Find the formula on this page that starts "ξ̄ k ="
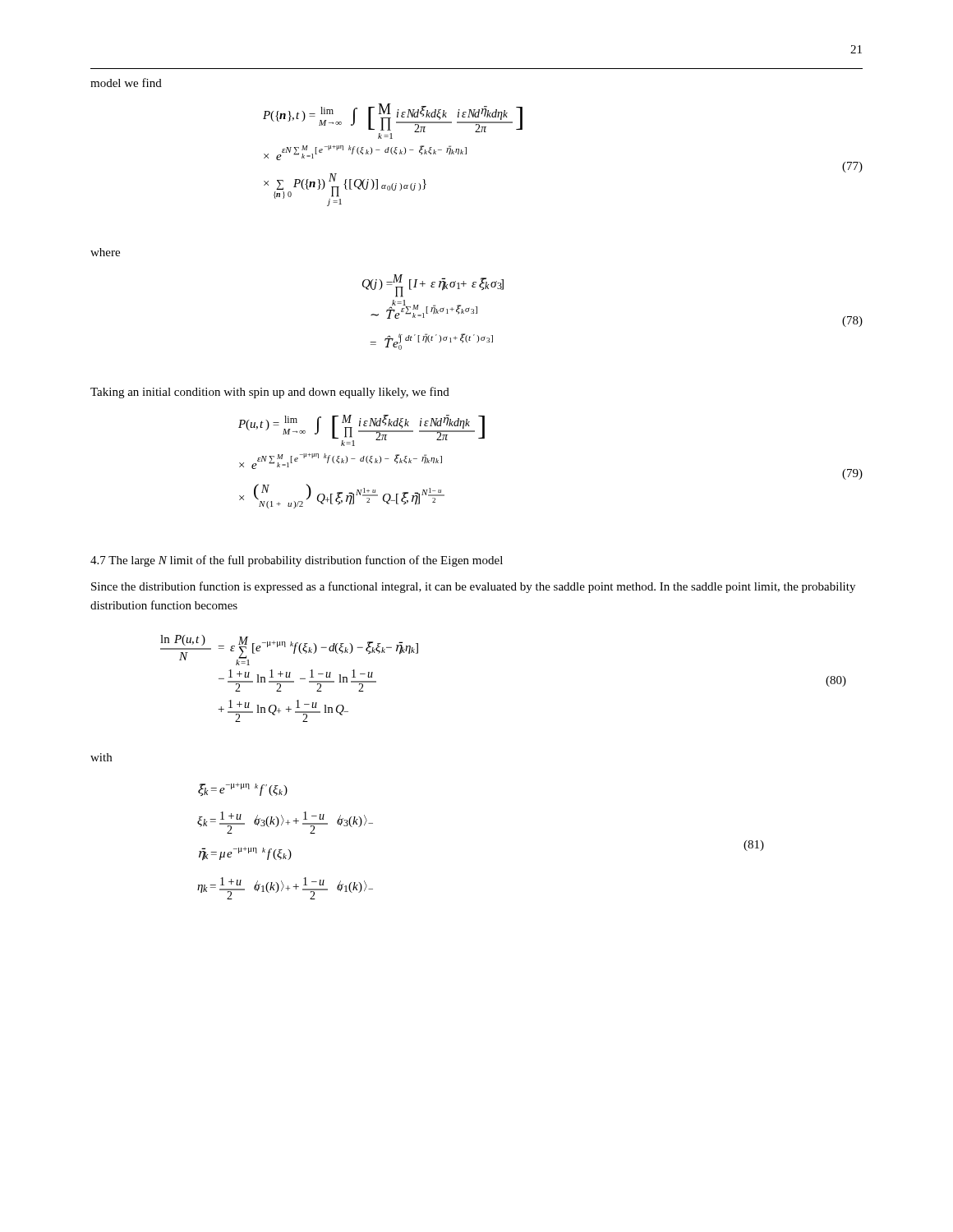 tap(243, 789)
